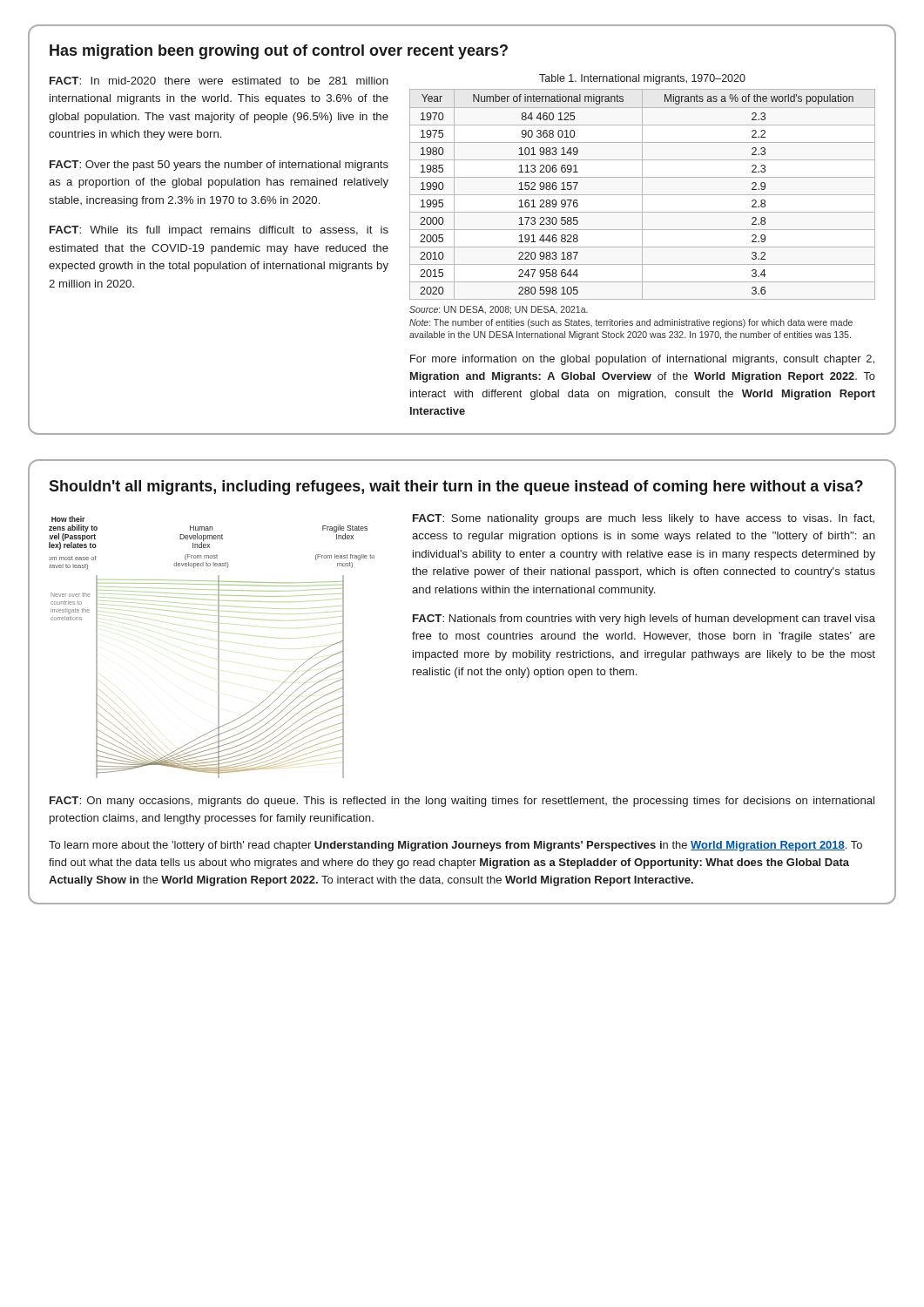Click on the text block containing "For more information on the"
The image size is (924, 1307).
point(642,385)
